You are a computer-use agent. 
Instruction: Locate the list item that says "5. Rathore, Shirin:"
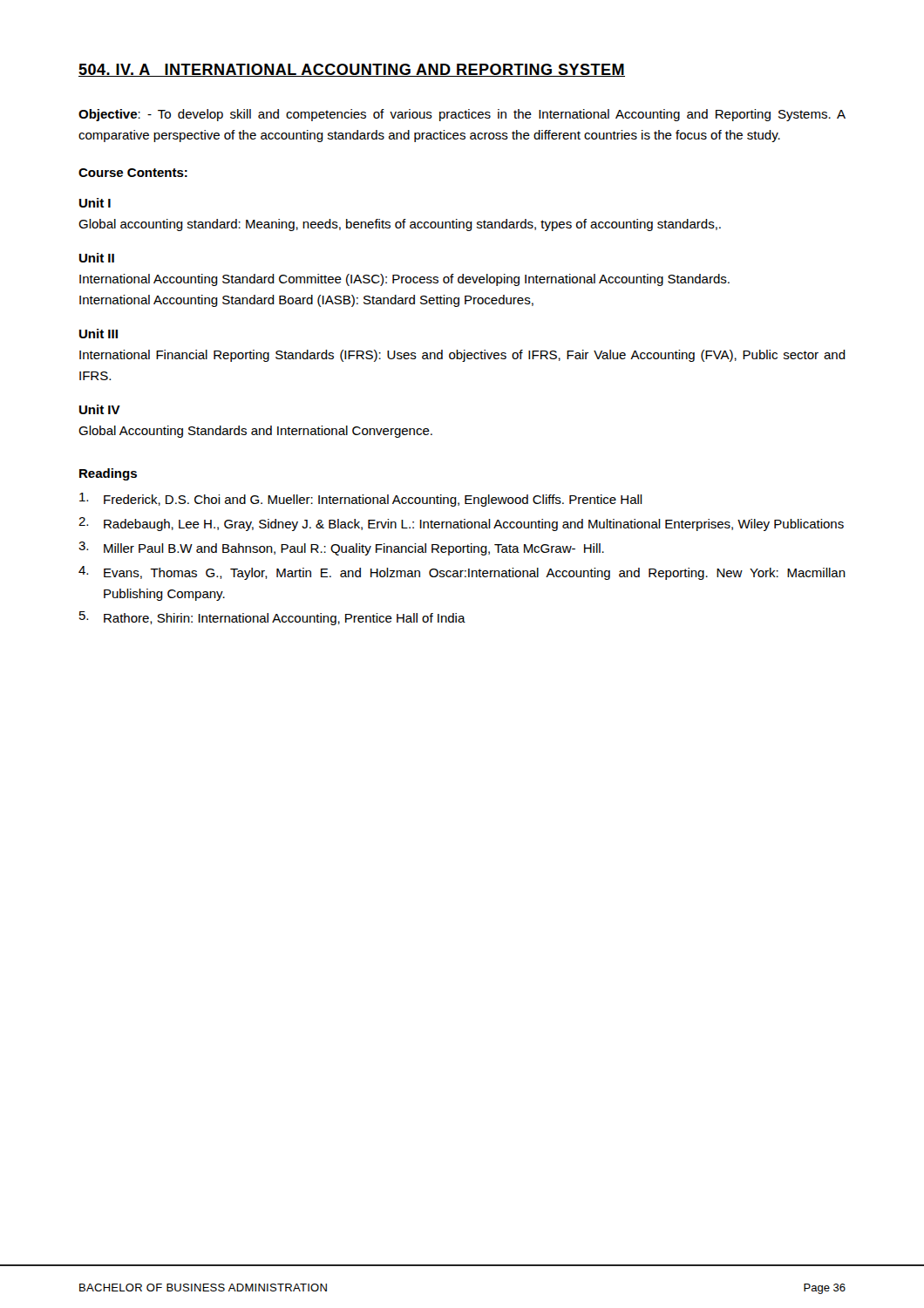coord(462,618)
